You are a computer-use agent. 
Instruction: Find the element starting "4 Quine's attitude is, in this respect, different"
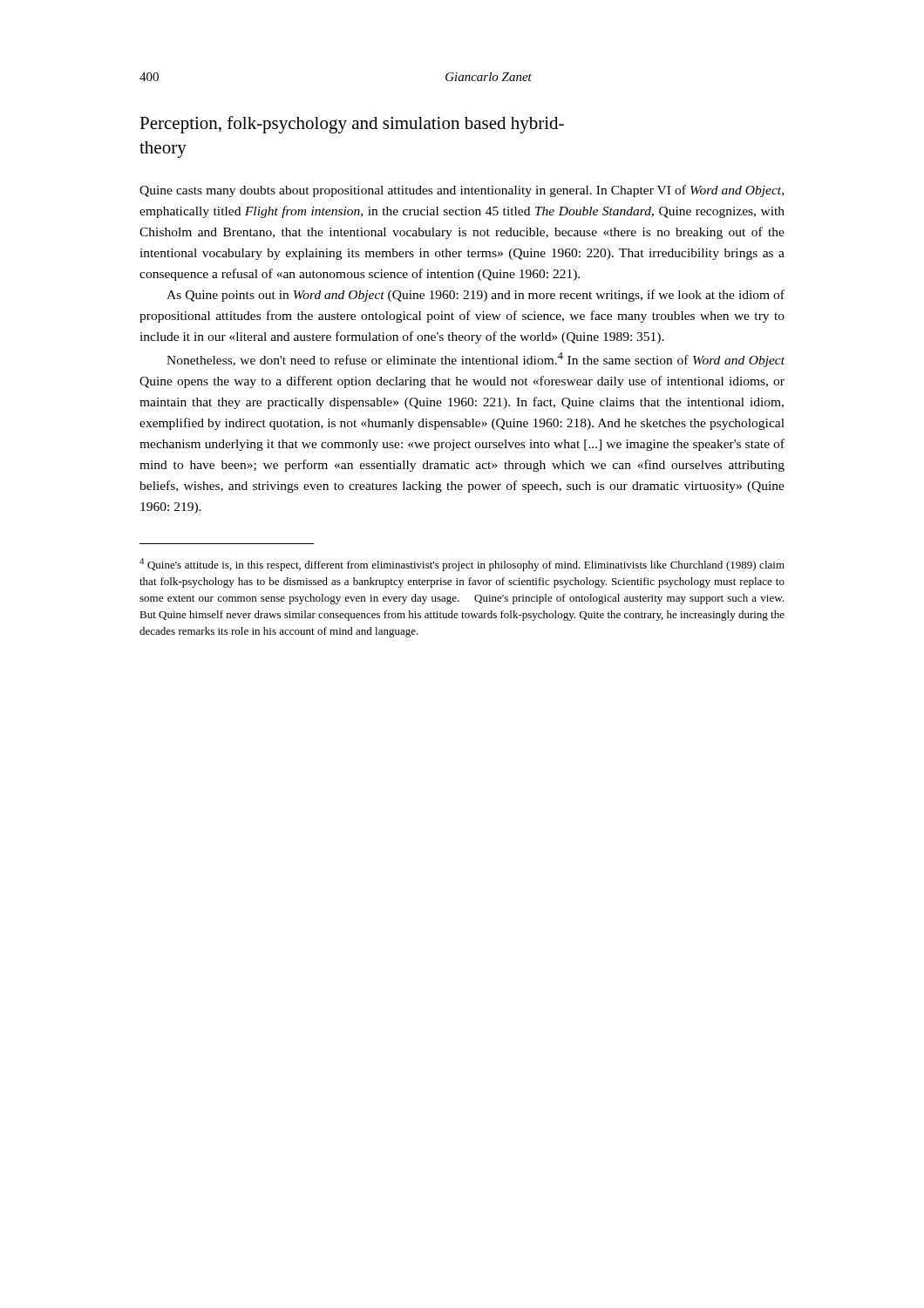click(462, 596)
